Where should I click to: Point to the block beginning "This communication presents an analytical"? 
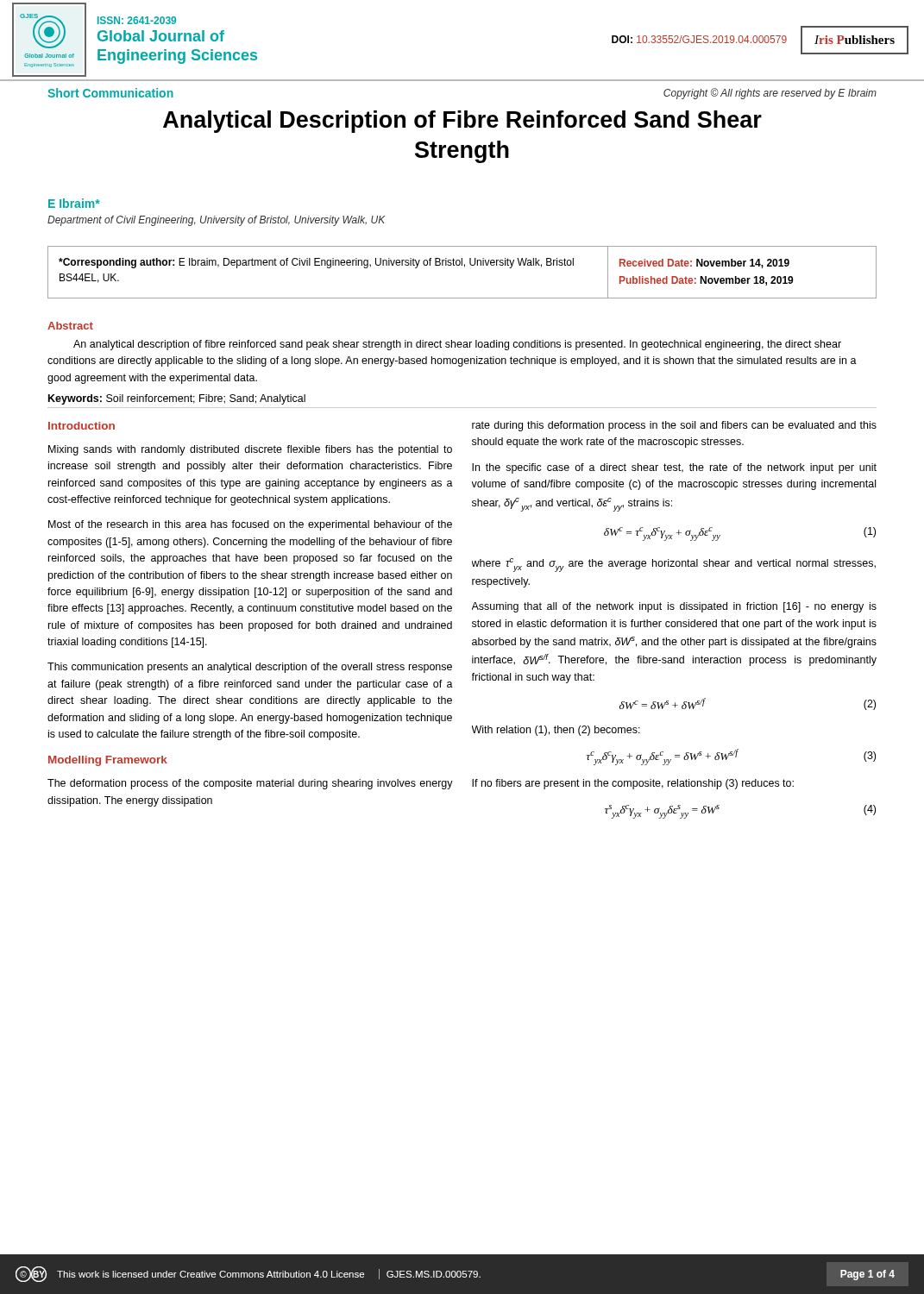coord(250,701)
